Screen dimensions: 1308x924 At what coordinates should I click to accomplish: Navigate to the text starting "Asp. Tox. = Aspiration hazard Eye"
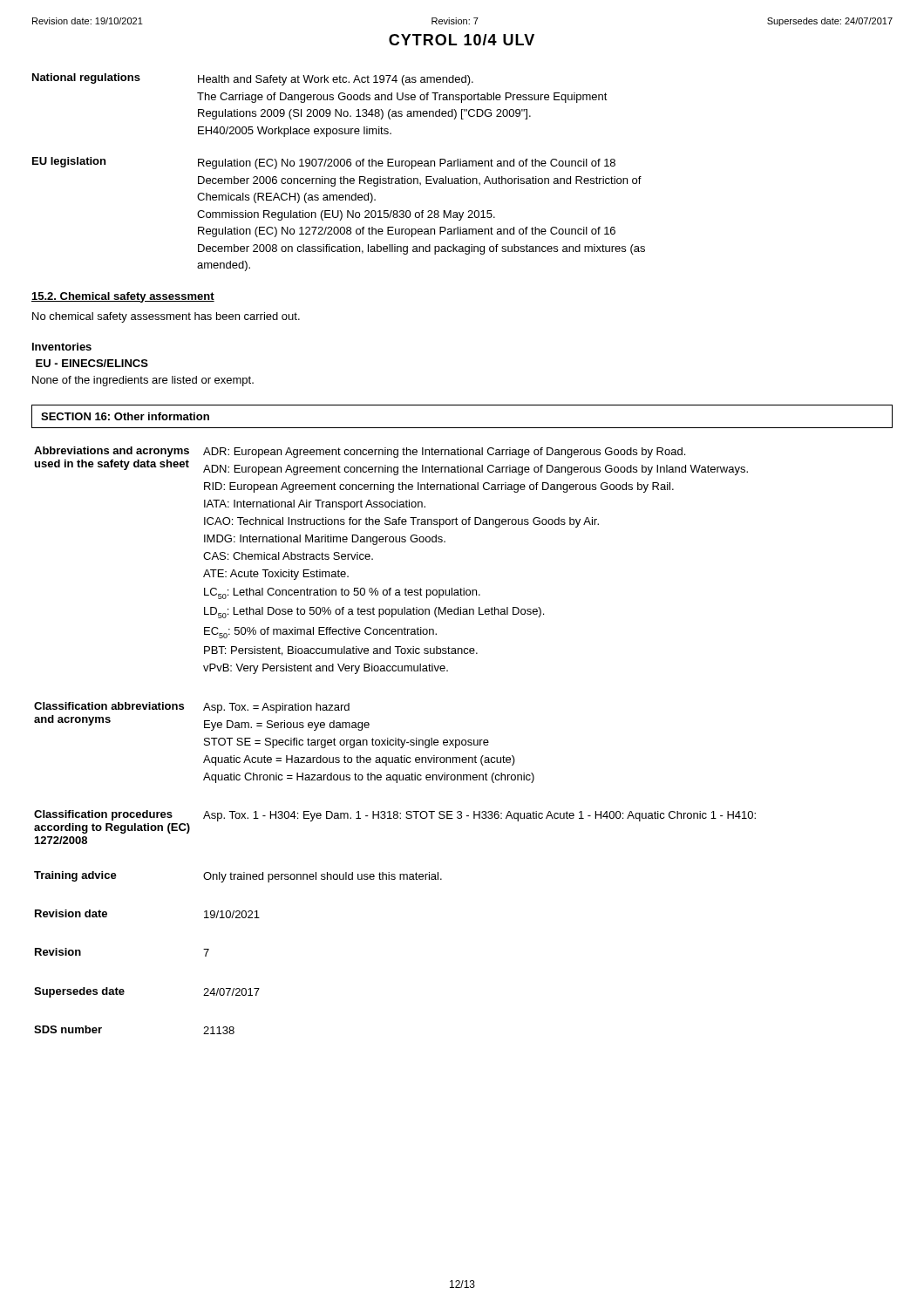pyautogui.click(x=369, y=741)
